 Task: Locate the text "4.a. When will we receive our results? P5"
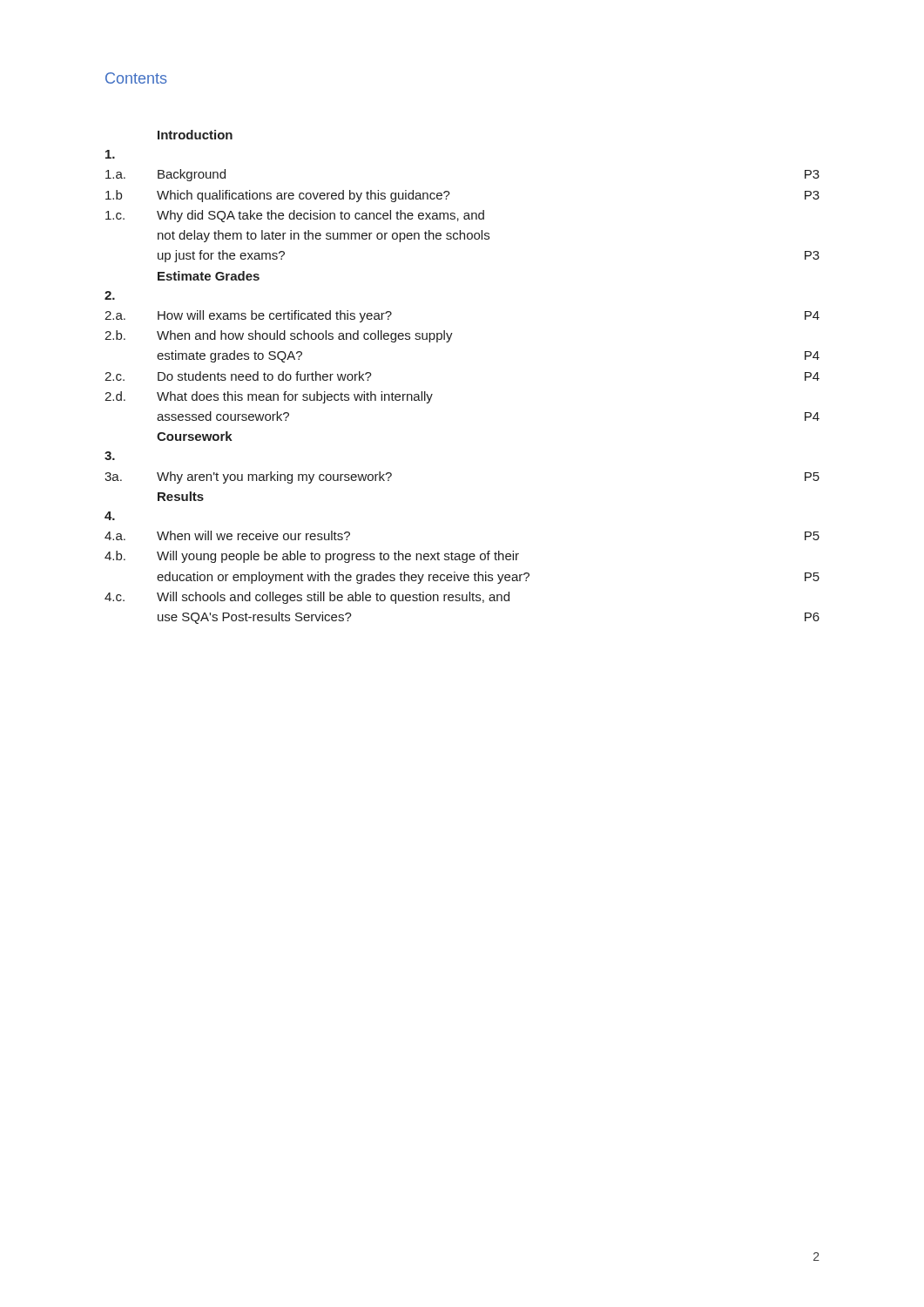tap(119, 536)
